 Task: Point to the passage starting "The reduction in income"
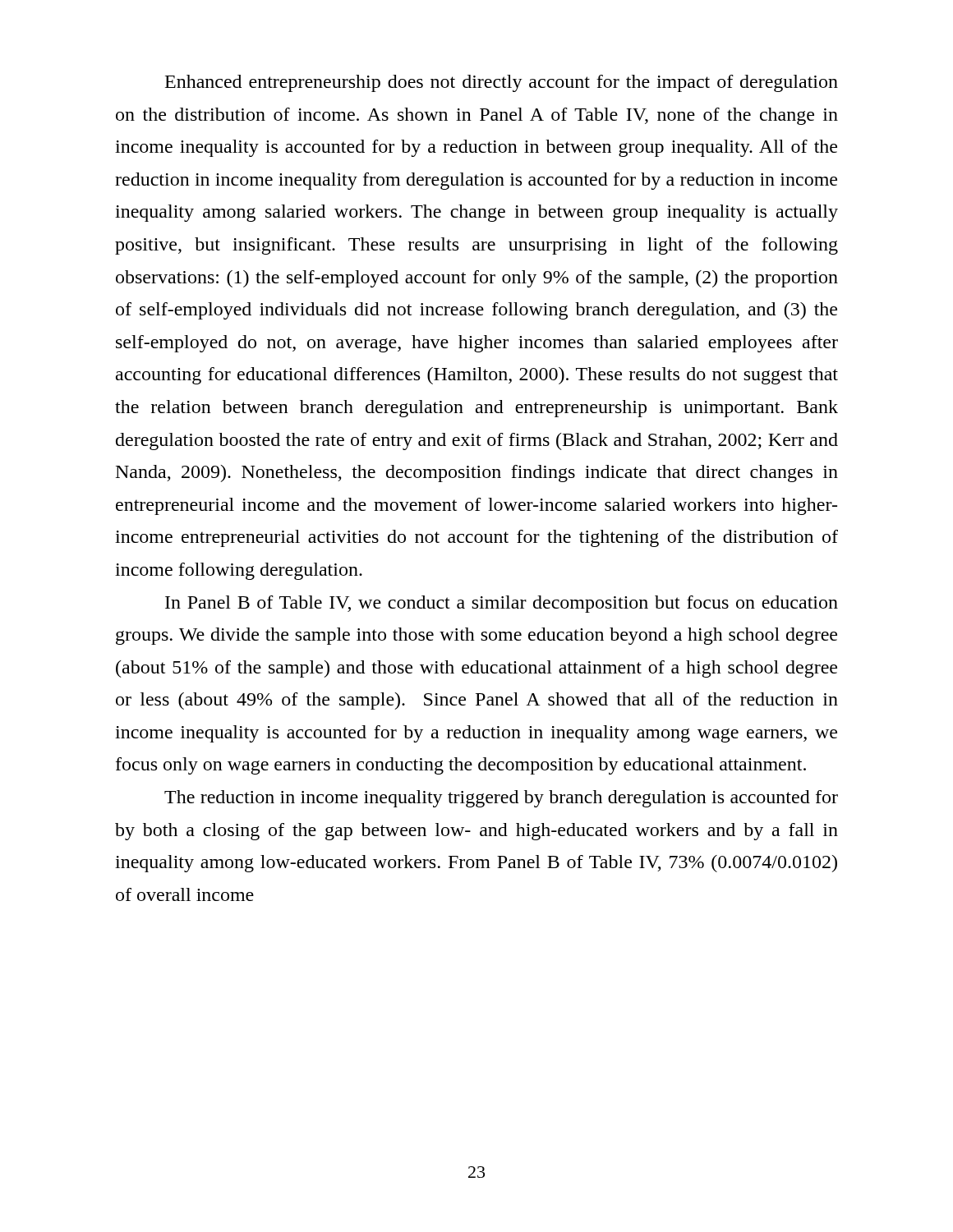(476, 846)
